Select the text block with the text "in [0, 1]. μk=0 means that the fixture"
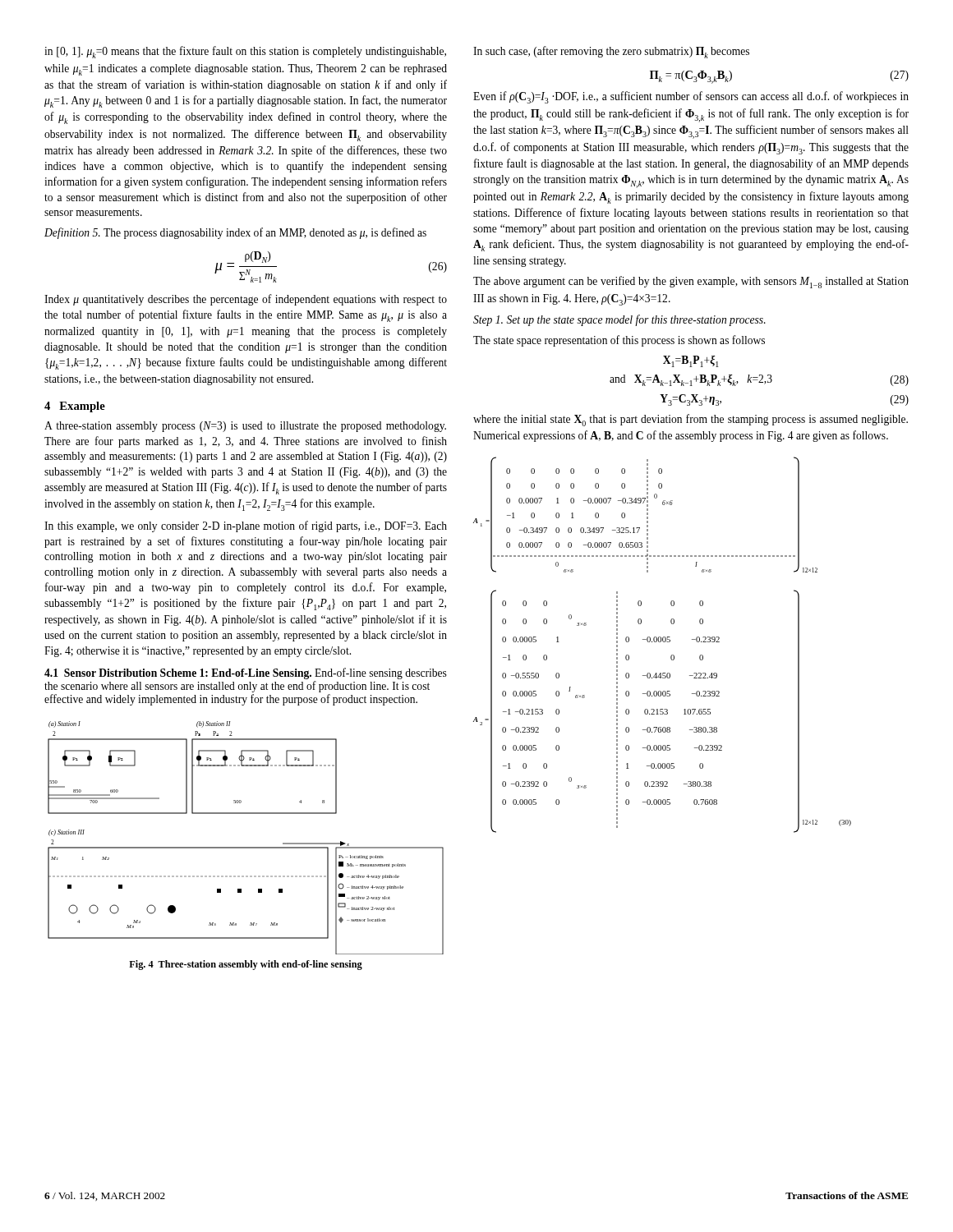This screenshot has width=953, height=1232. click(246, 133)
